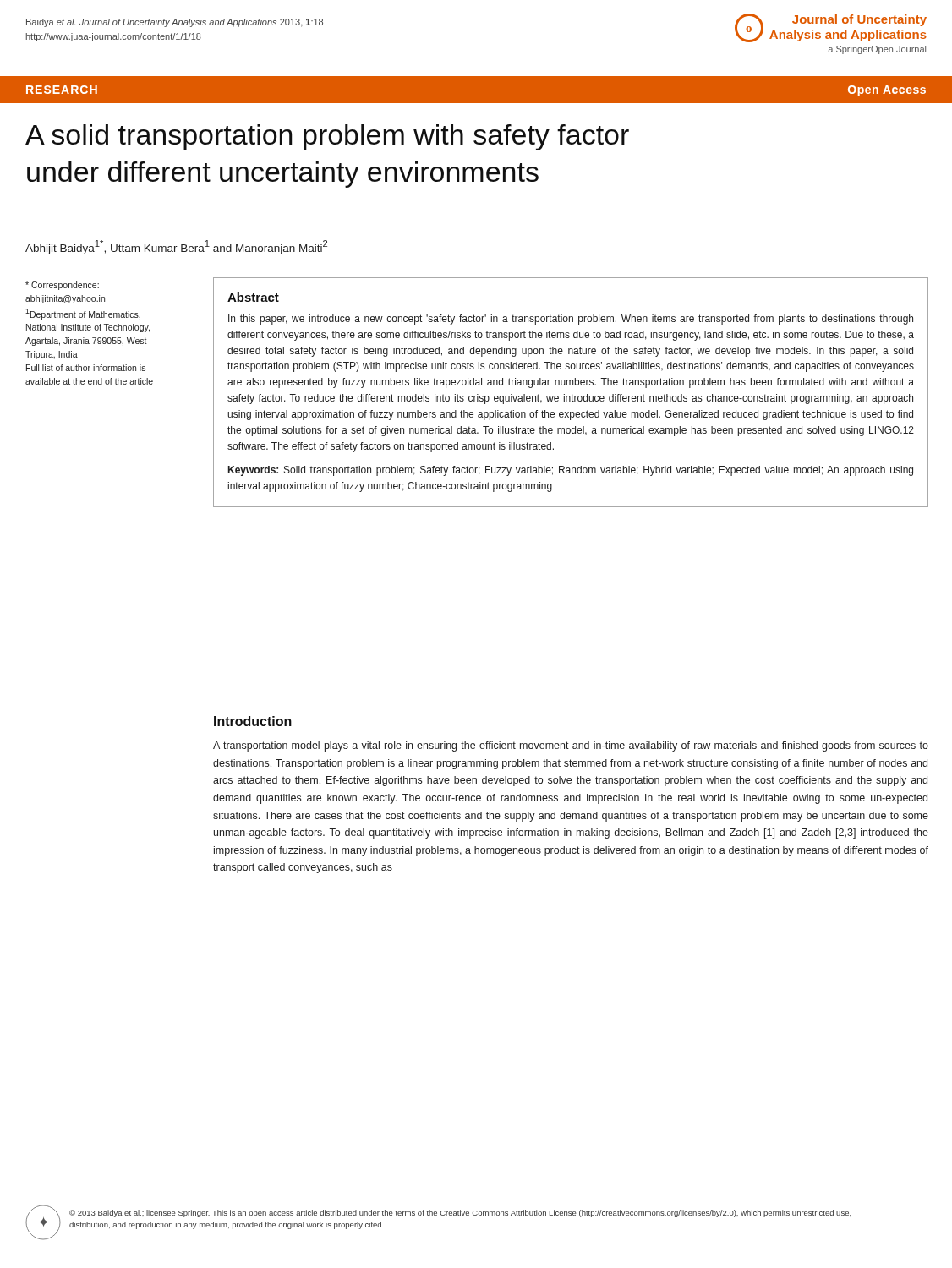The image size is (952, 1268).
Task: Find the element starting "Abhijit Baidya1*, Uttam"
Action: click(177, 246)
